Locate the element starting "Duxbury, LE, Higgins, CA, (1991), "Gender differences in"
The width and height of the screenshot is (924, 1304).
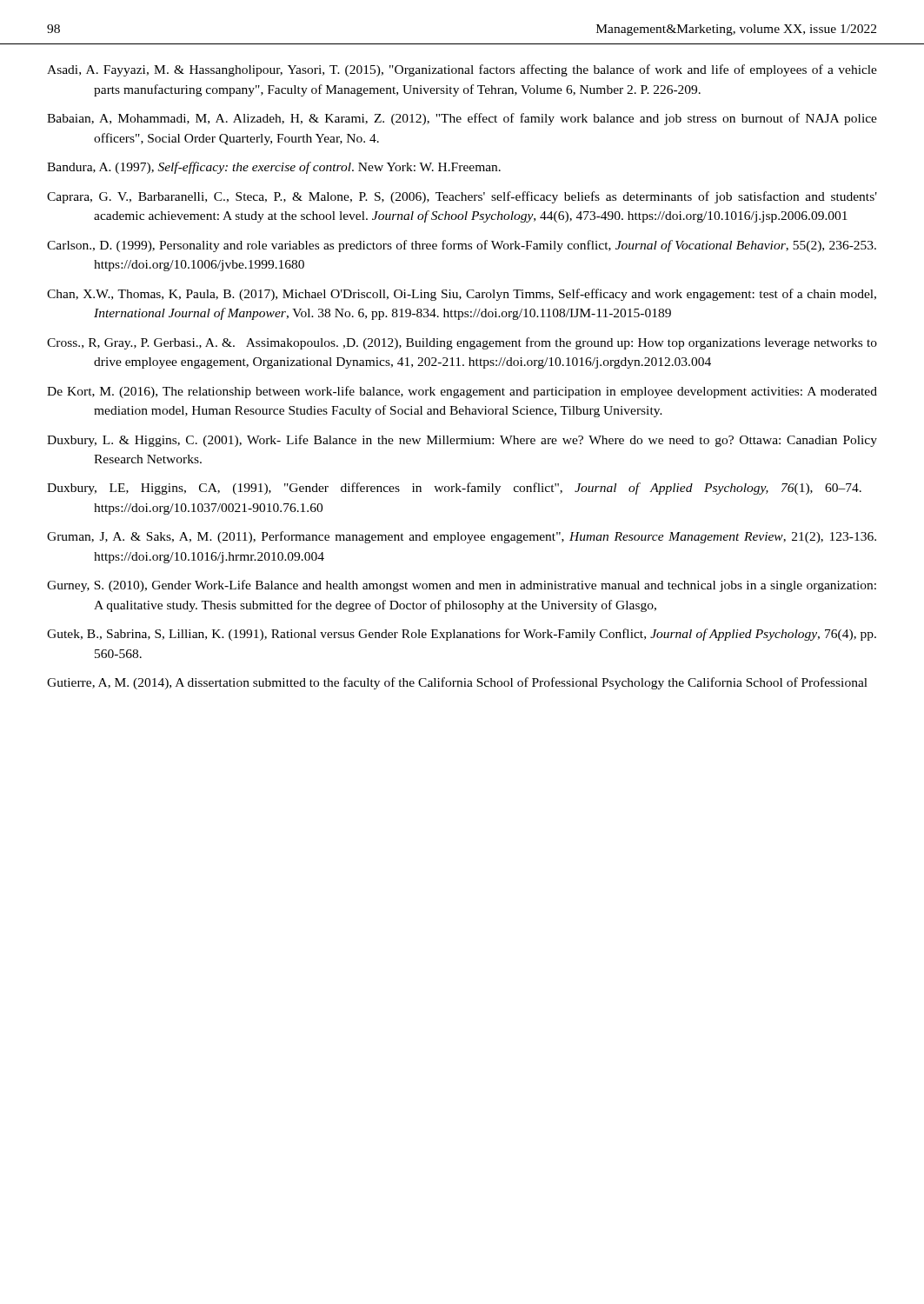click(462, 498)
